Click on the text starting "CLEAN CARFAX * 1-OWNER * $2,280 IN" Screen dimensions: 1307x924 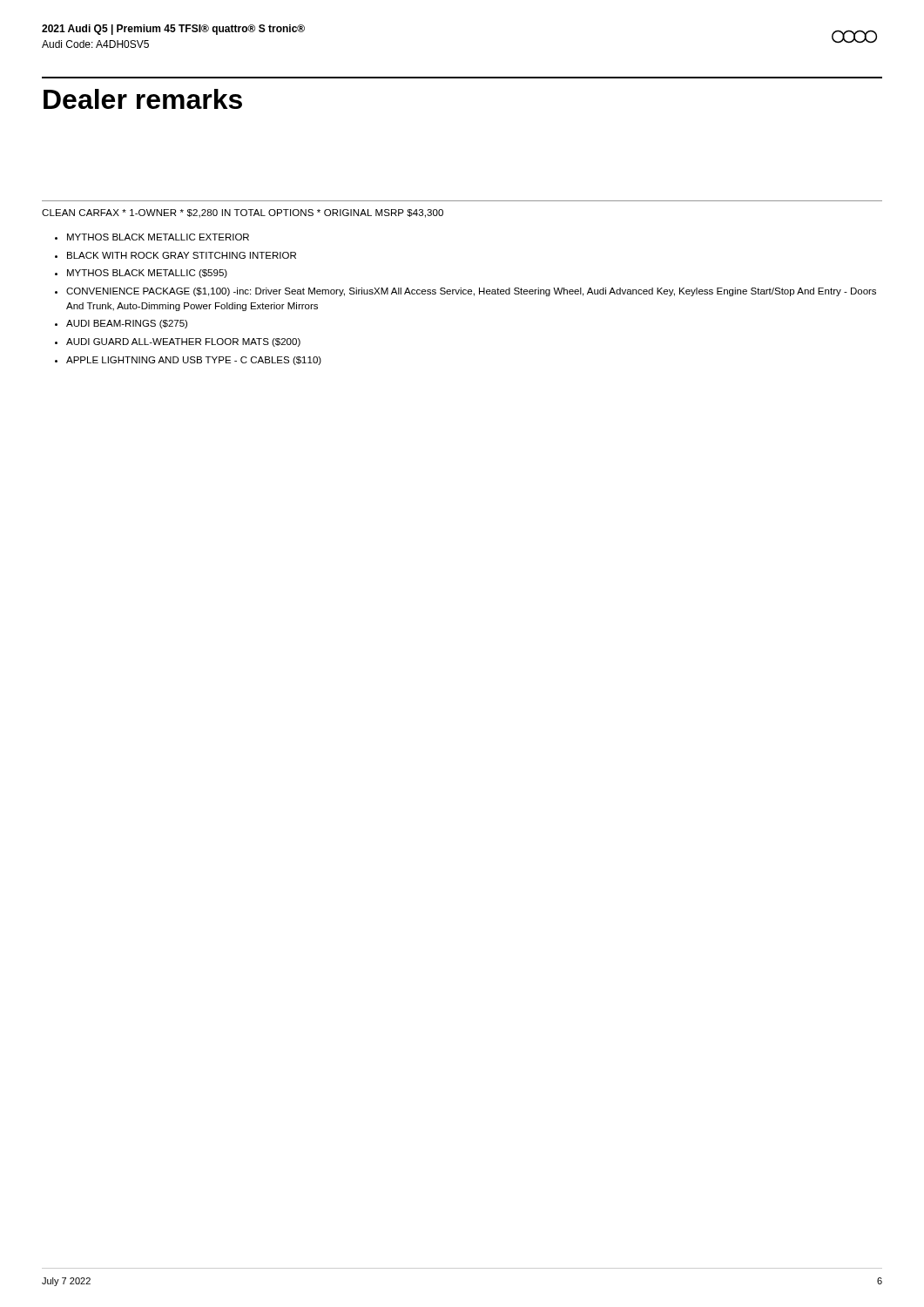pyautogui.click(x=243, y=213)
